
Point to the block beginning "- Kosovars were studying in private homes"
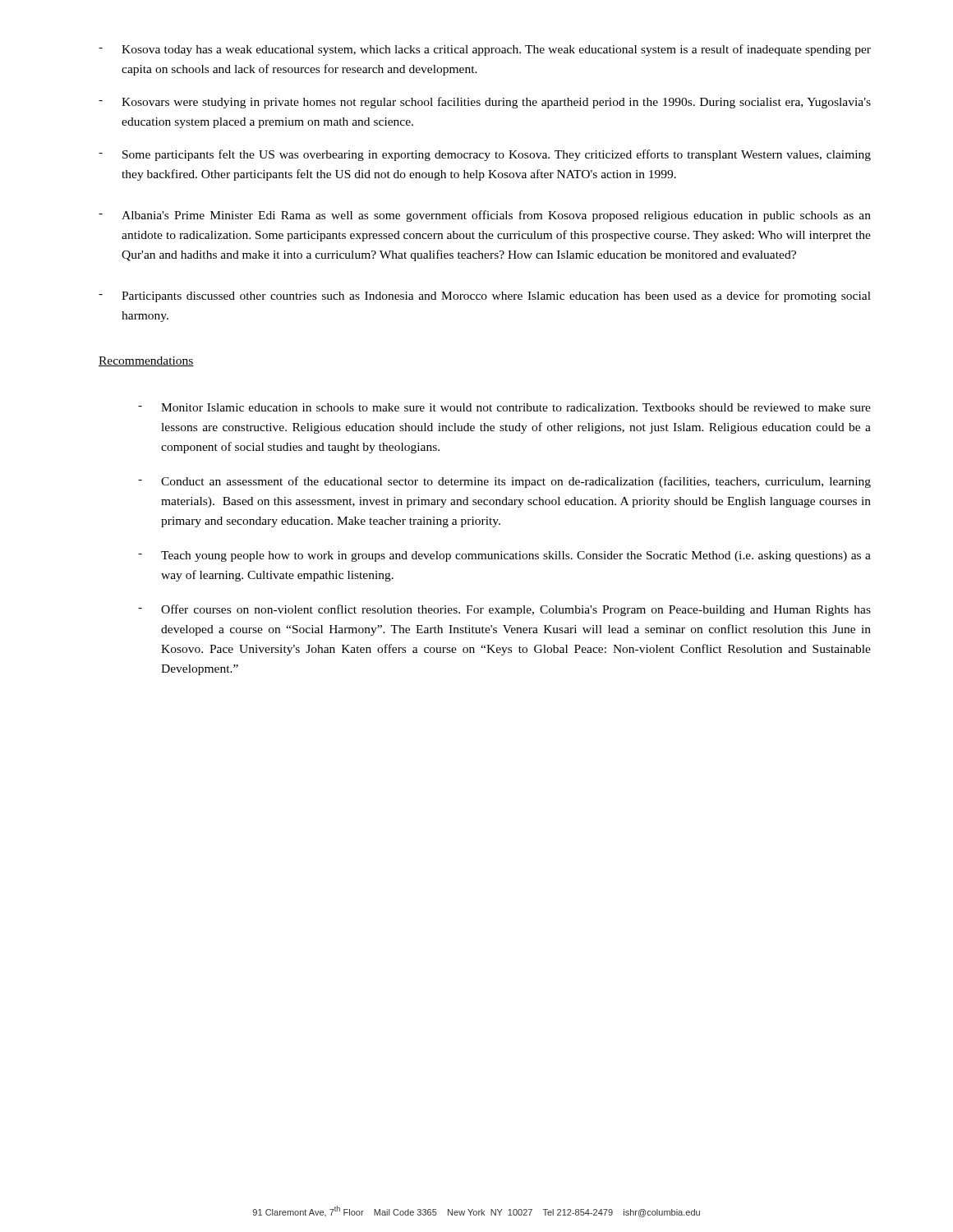485,112
